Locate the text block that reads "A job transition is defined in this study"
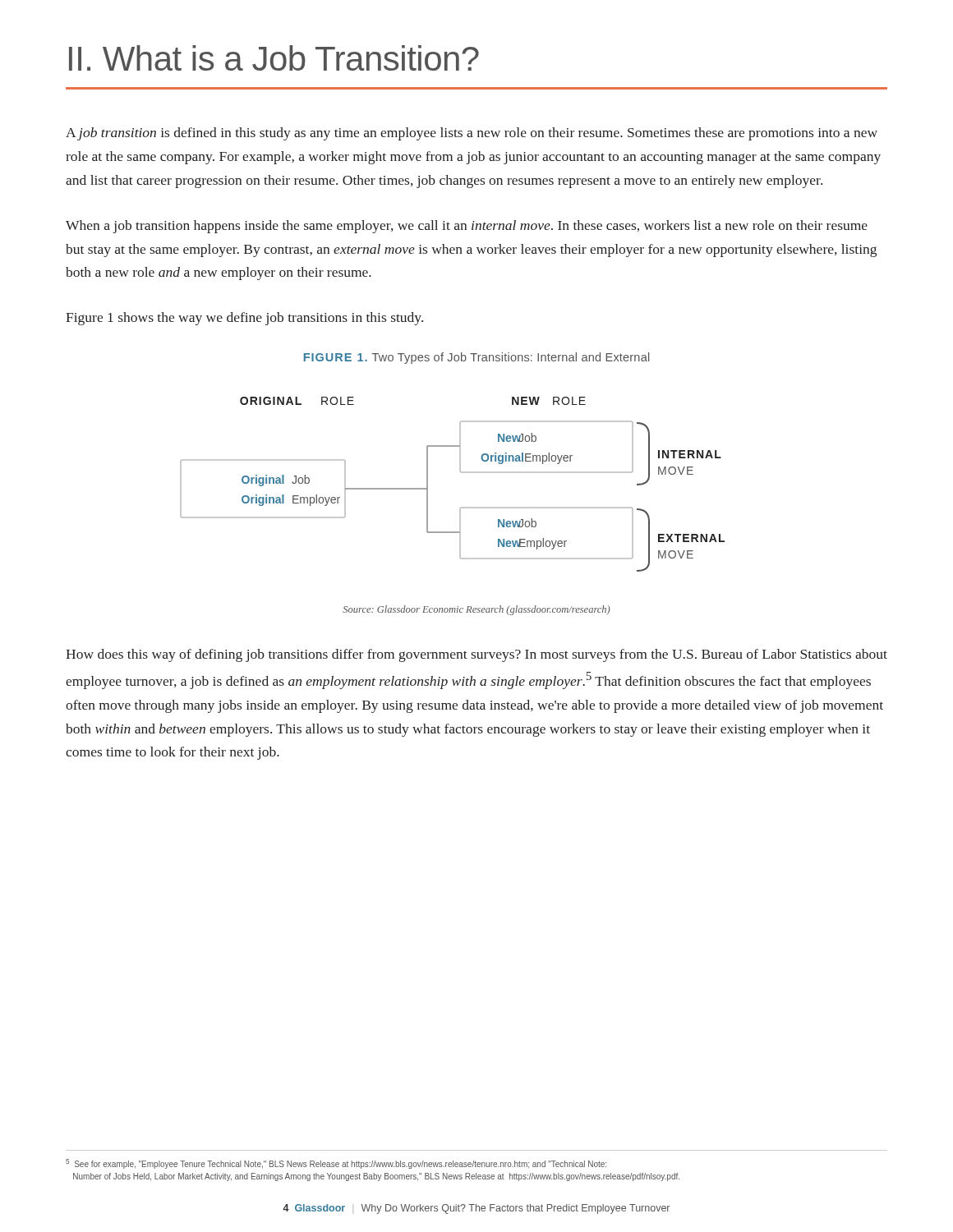953x1232 pixels. pyautogui.click(x=473, y=156)
